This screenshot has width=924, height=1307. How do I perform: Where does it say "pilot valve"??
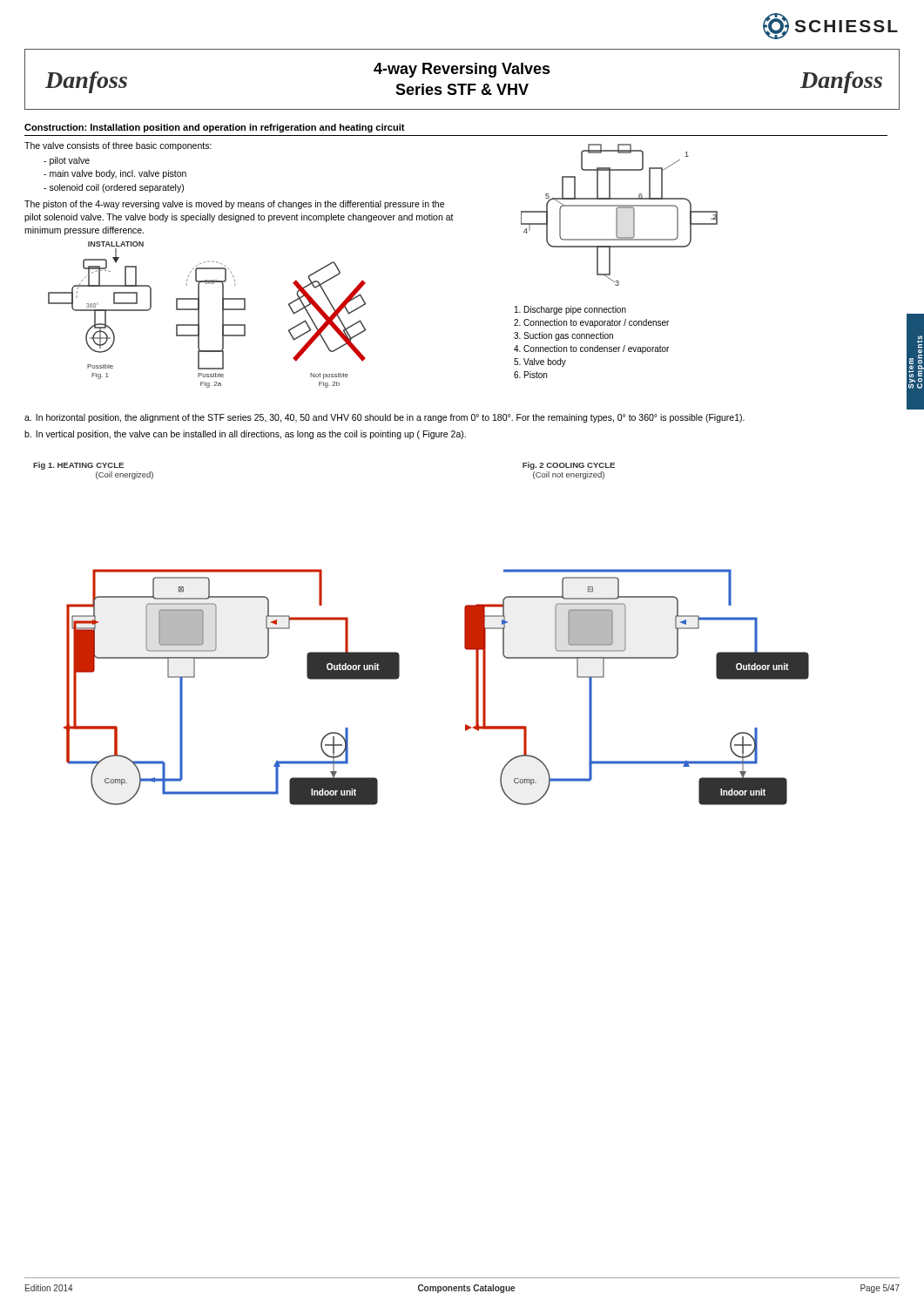[67, 160]
